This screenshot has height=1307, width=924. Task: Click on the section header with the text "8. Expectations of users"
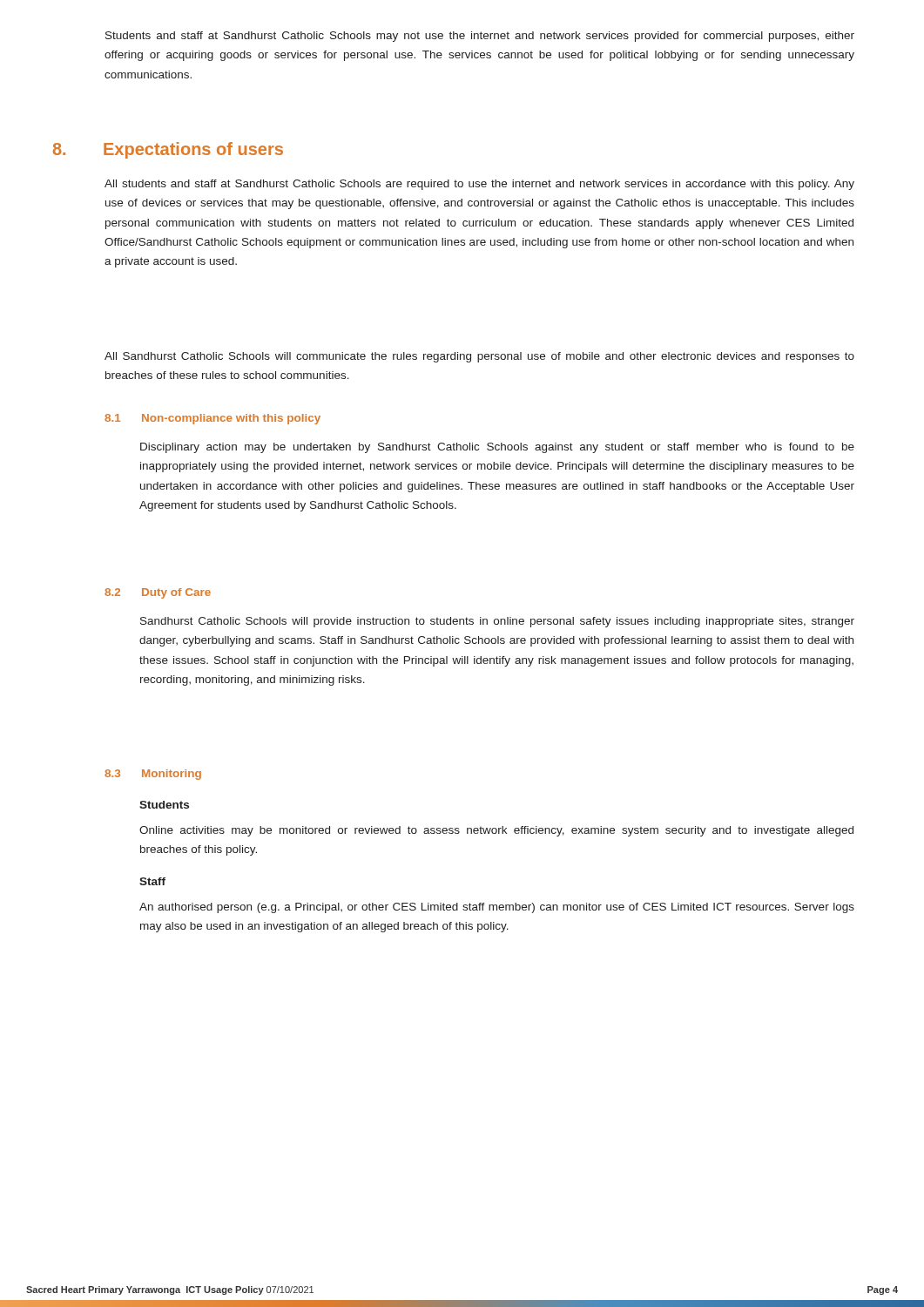[168, 149]
